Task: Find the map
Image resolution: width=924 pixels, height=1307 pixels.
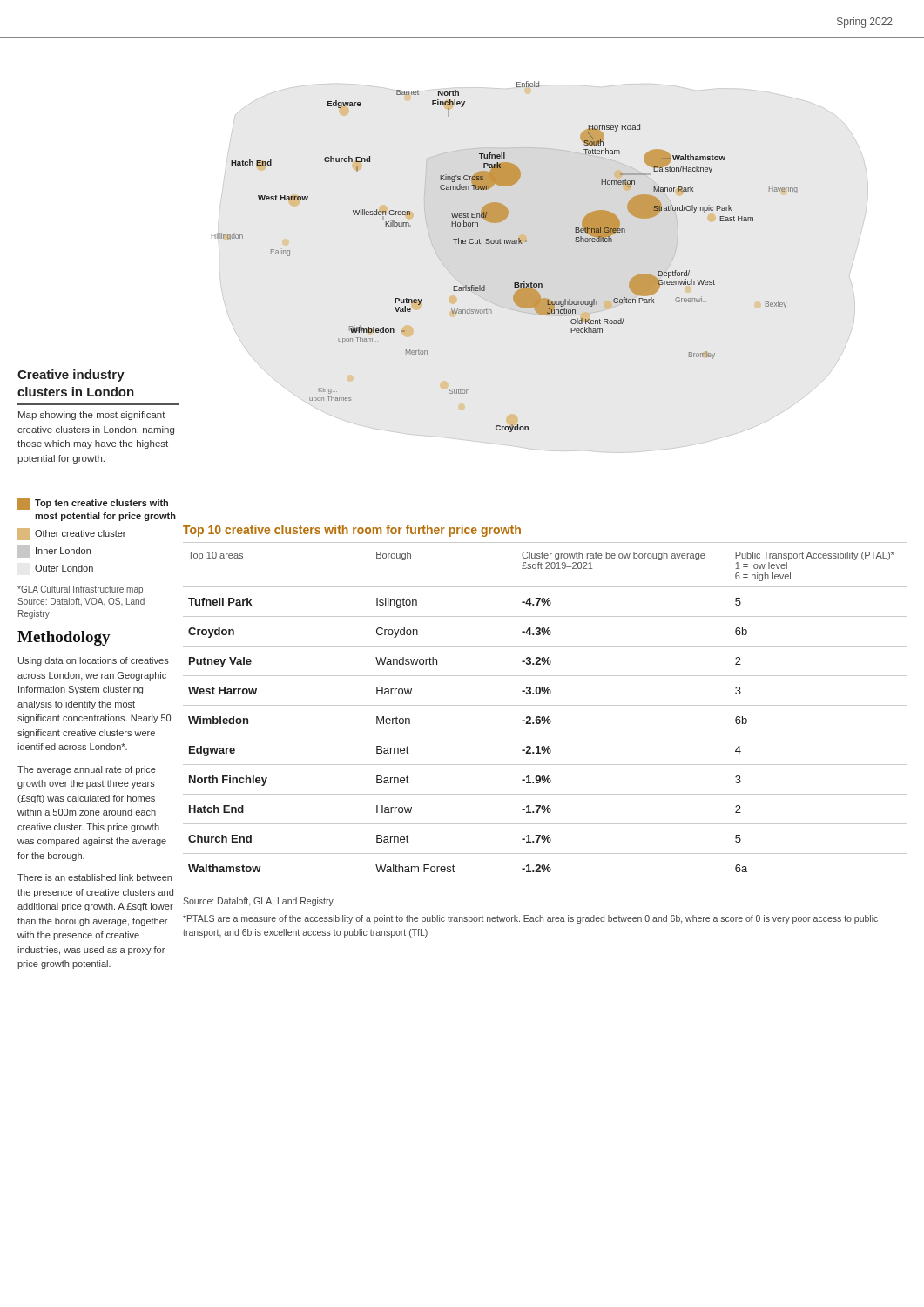Action: click(545, 281)
